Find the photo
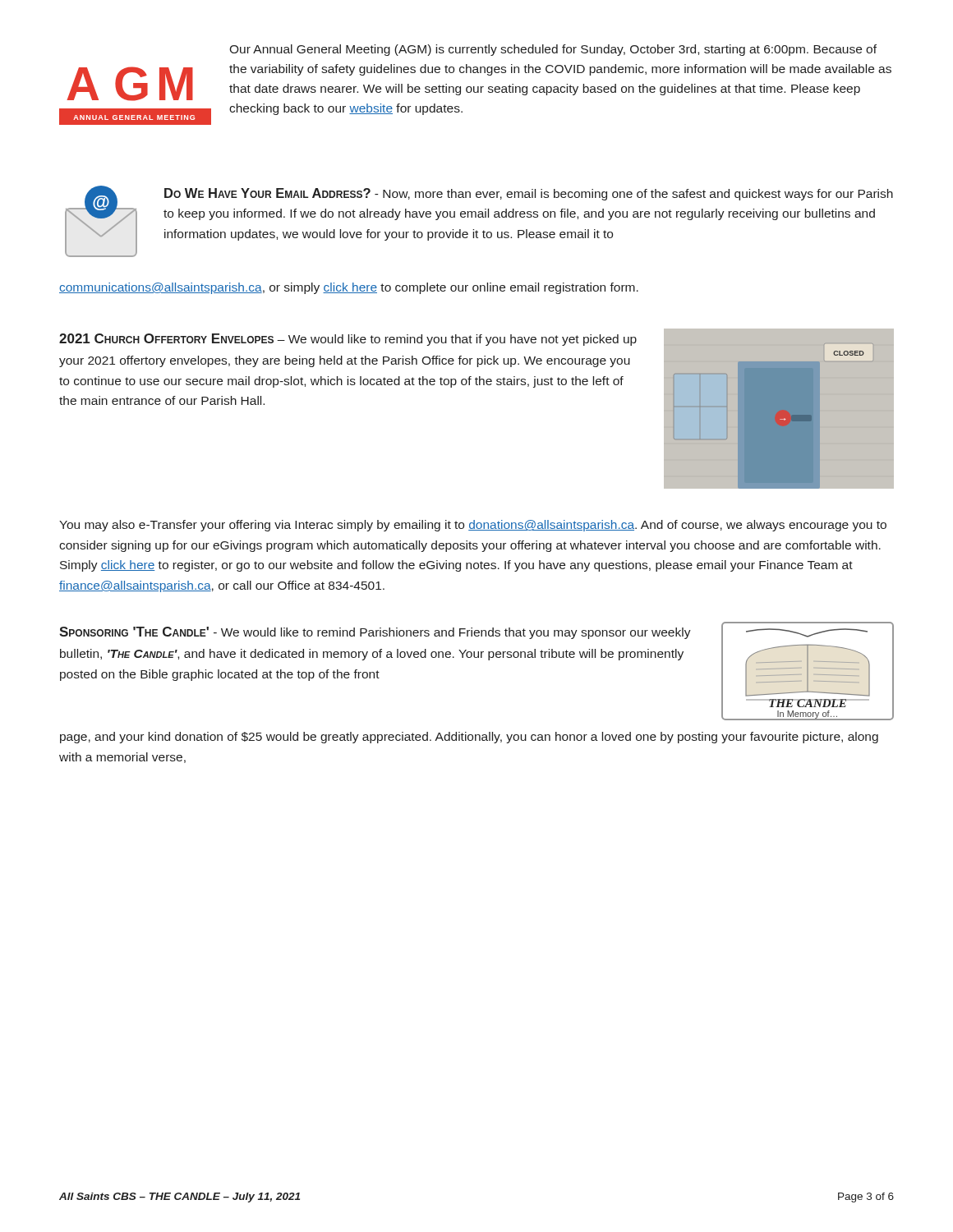 [x=779, y=411]
